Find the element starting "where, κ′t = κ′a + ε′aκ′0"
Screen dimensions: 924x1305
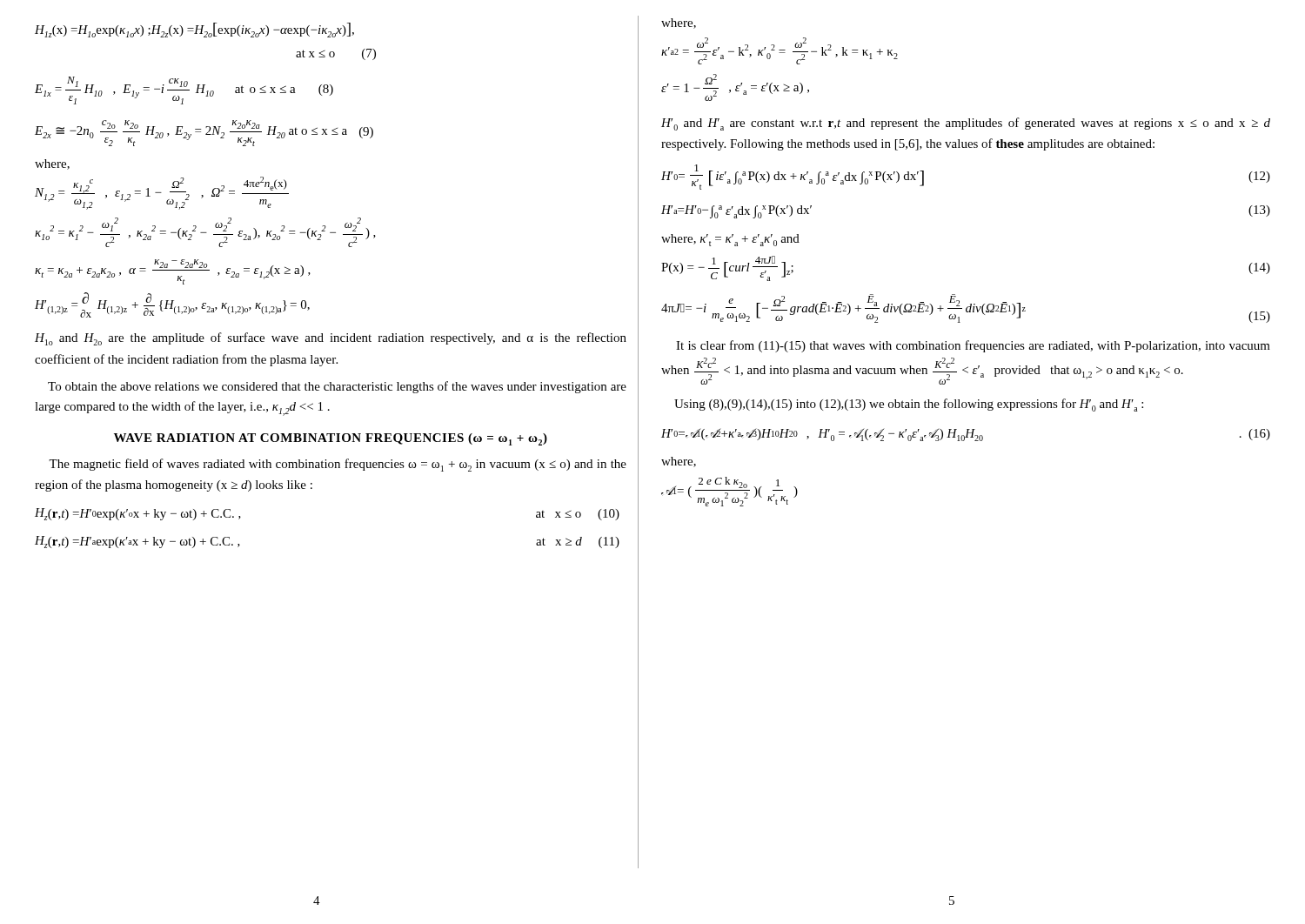[730, 239]
